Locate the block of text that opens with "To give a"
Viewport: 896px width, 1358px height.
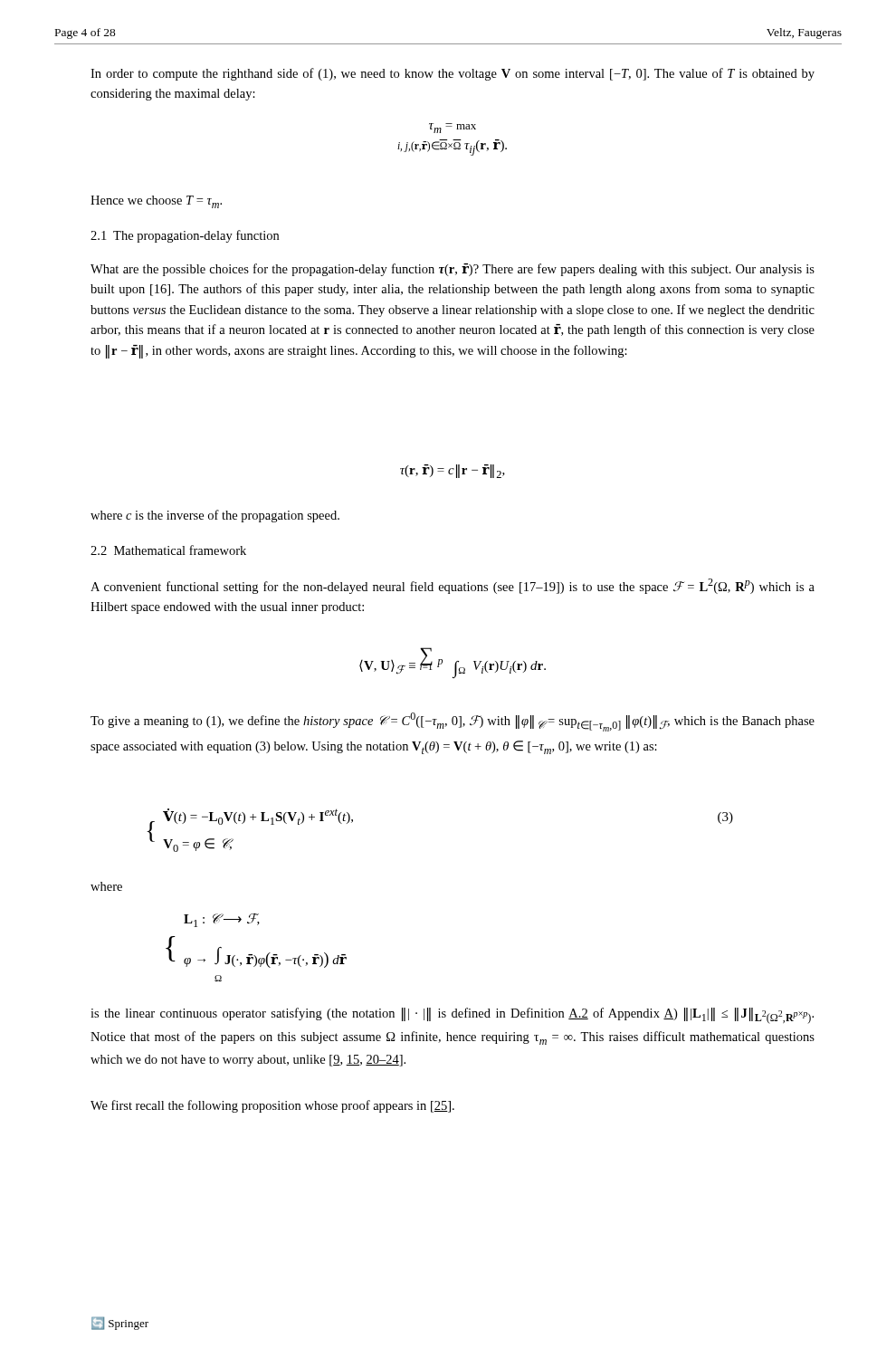[453, 733]
